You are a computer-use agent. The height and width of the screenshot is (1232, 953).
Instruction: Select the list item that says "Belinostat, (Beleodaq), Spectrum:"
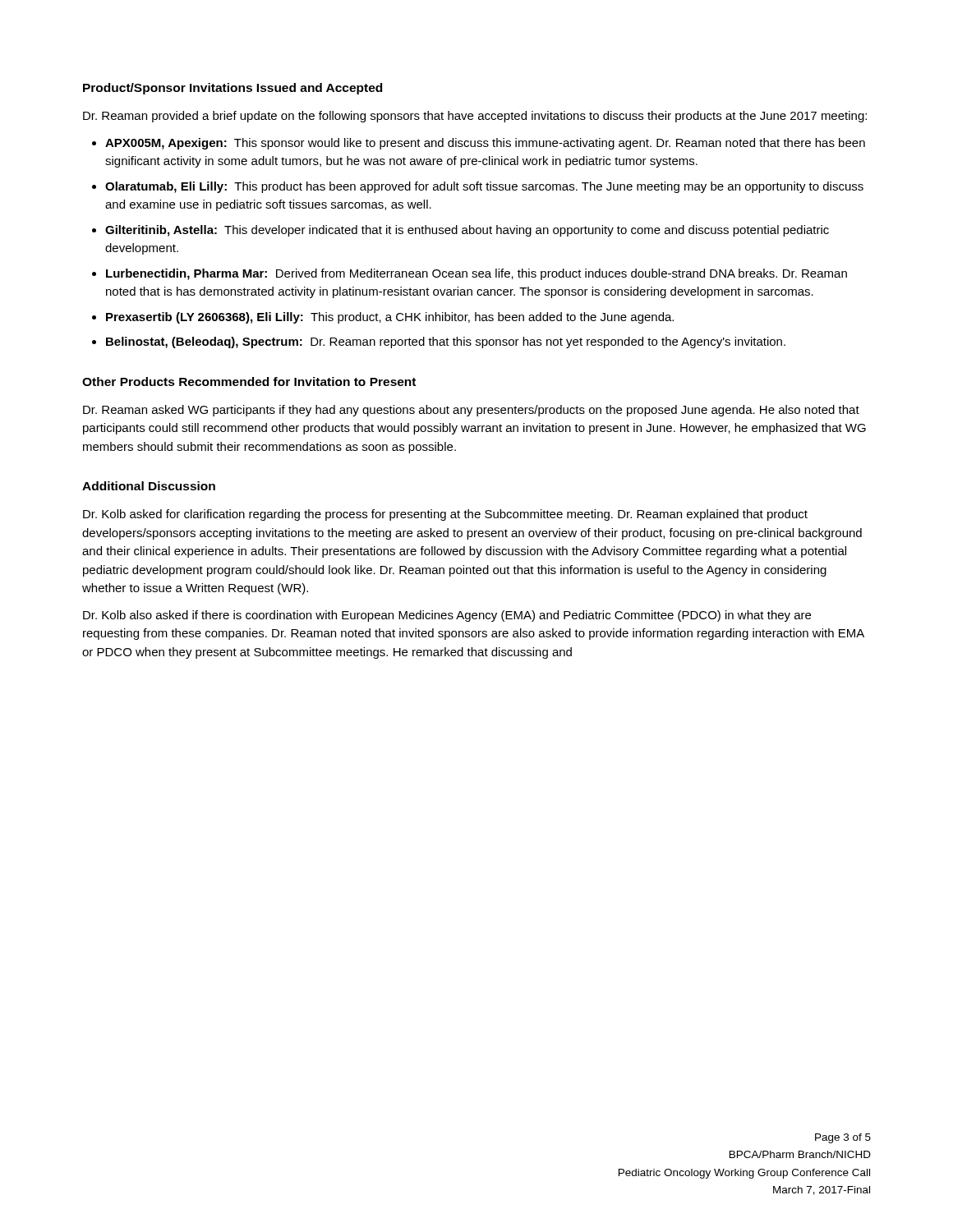[x=446, y=341]
